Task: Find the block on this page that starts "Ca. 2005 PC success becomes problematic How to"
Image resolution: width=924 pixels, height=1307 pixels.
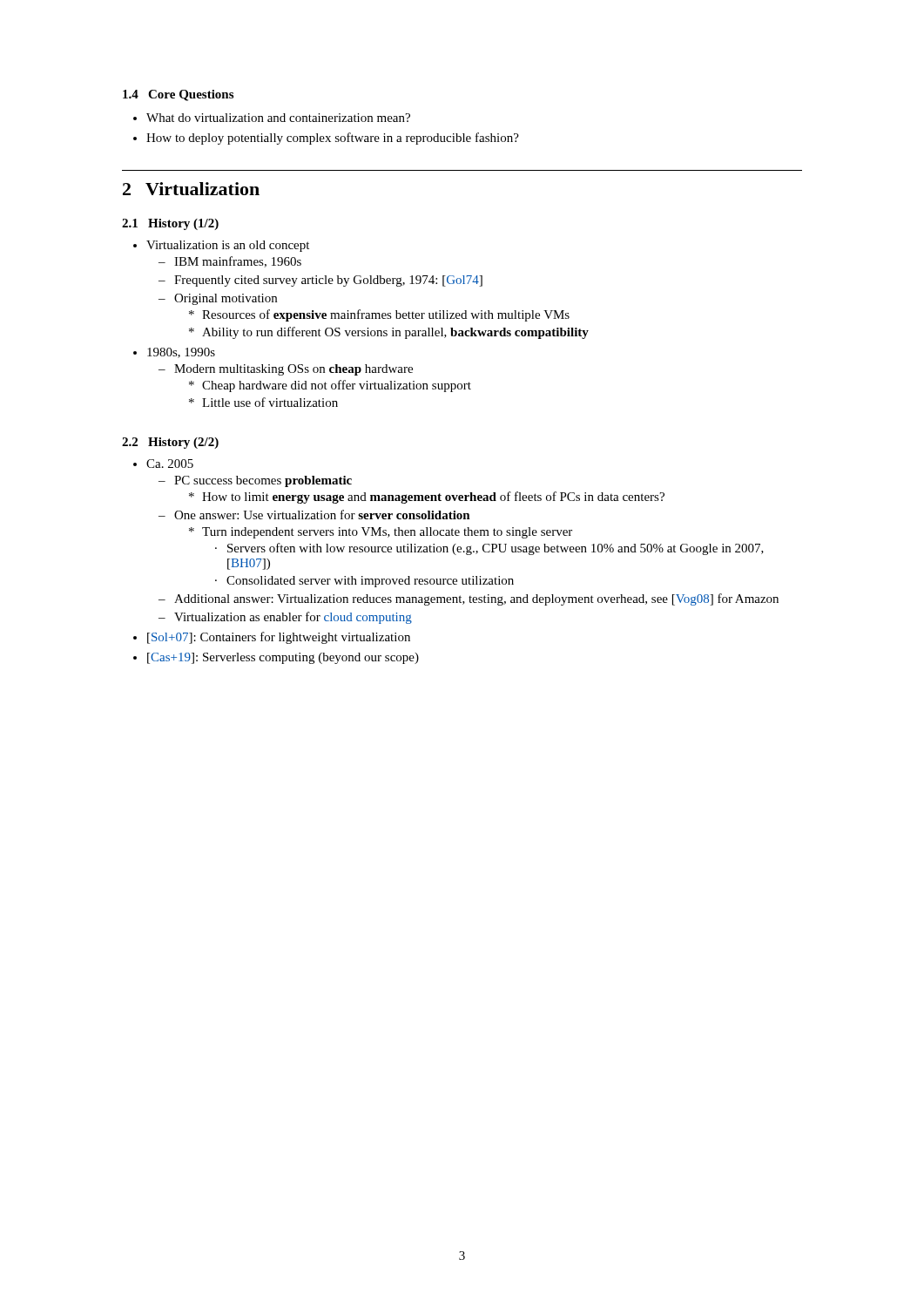Action: [x=462, y=541]
